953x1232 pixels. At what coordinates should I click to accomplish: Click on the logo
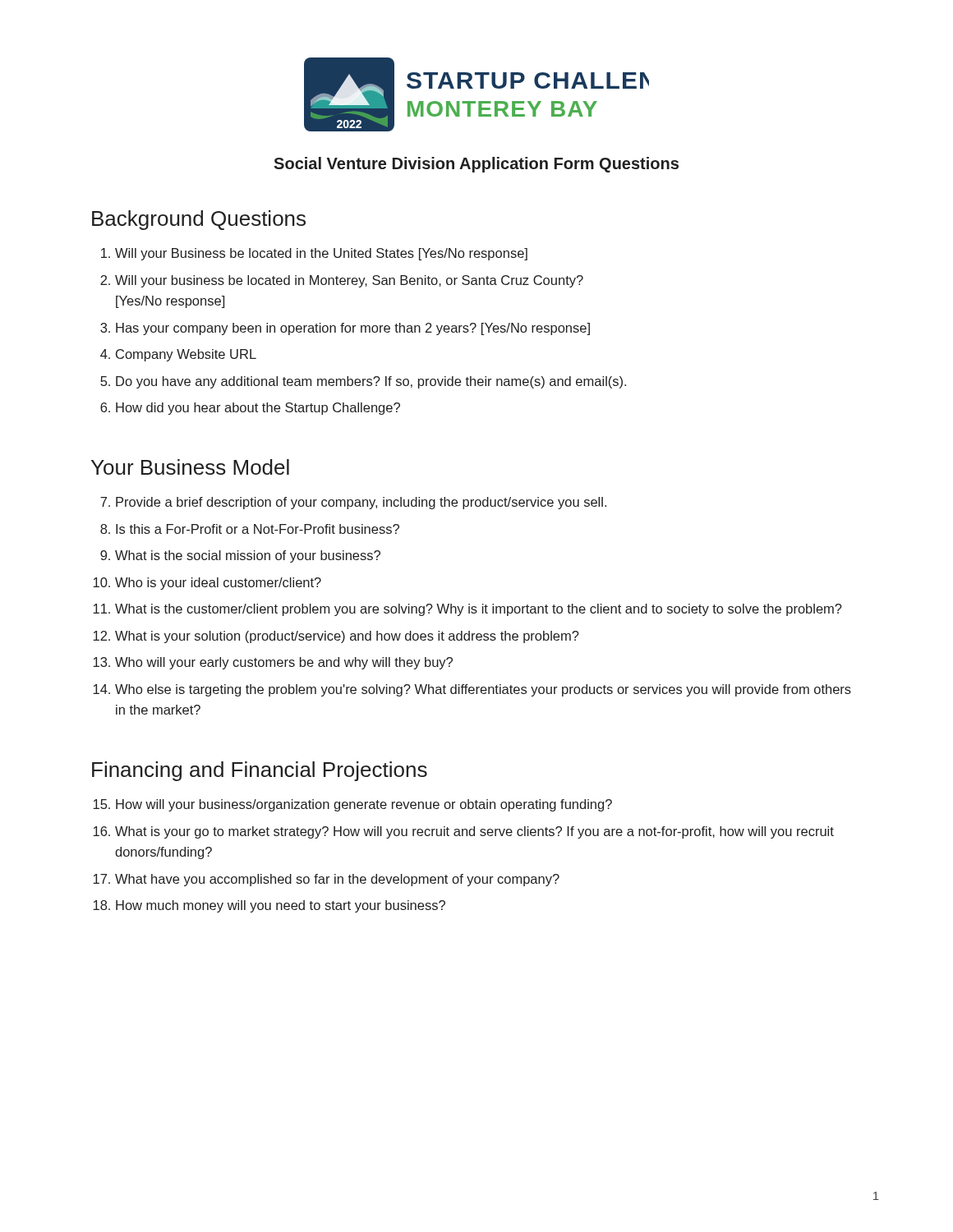click(x=476, y=94)
